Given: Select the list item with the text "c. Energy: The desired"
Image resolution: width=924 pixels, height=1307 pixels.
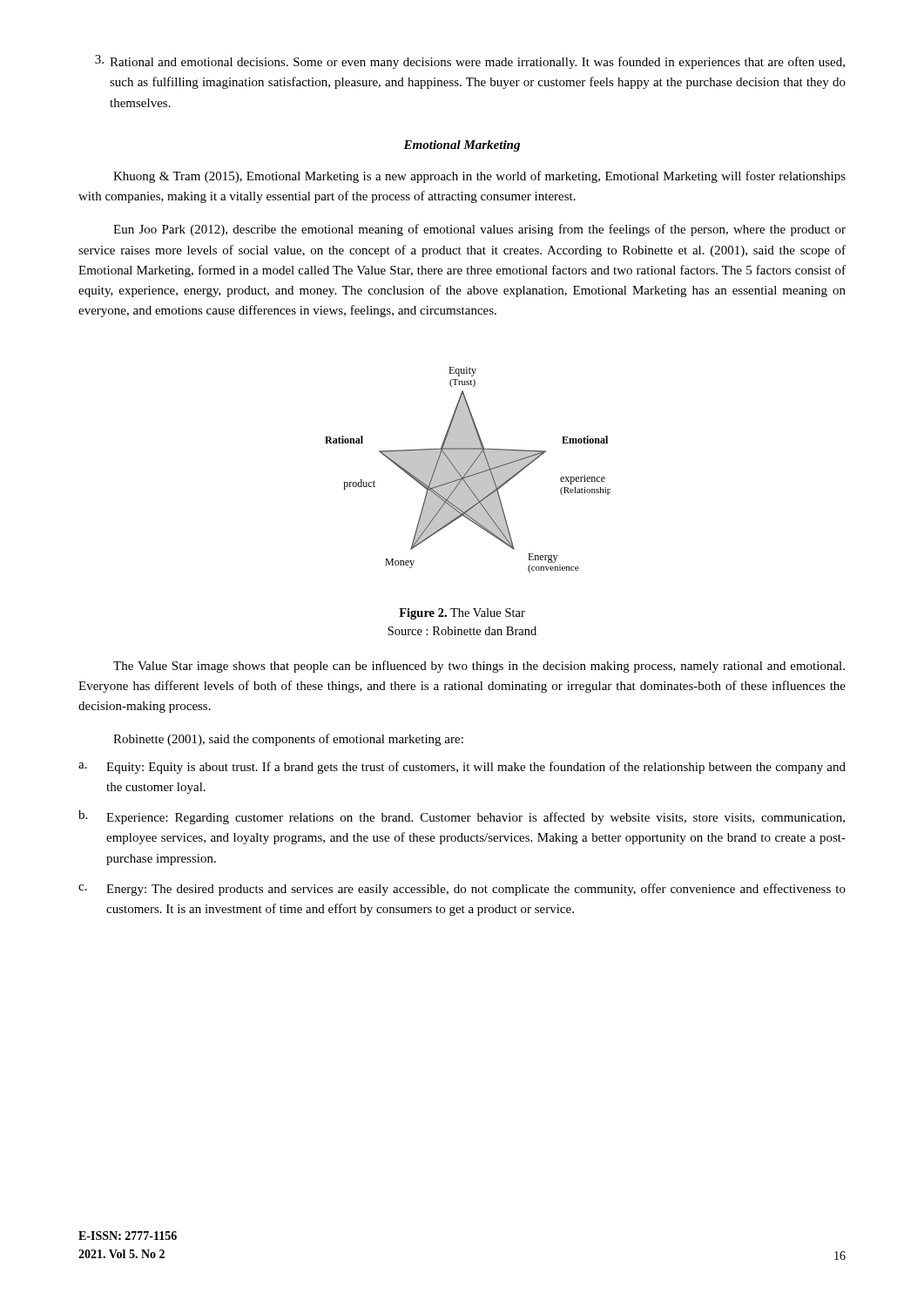Looking at the screenshot, I should click(x=462, y=899).
